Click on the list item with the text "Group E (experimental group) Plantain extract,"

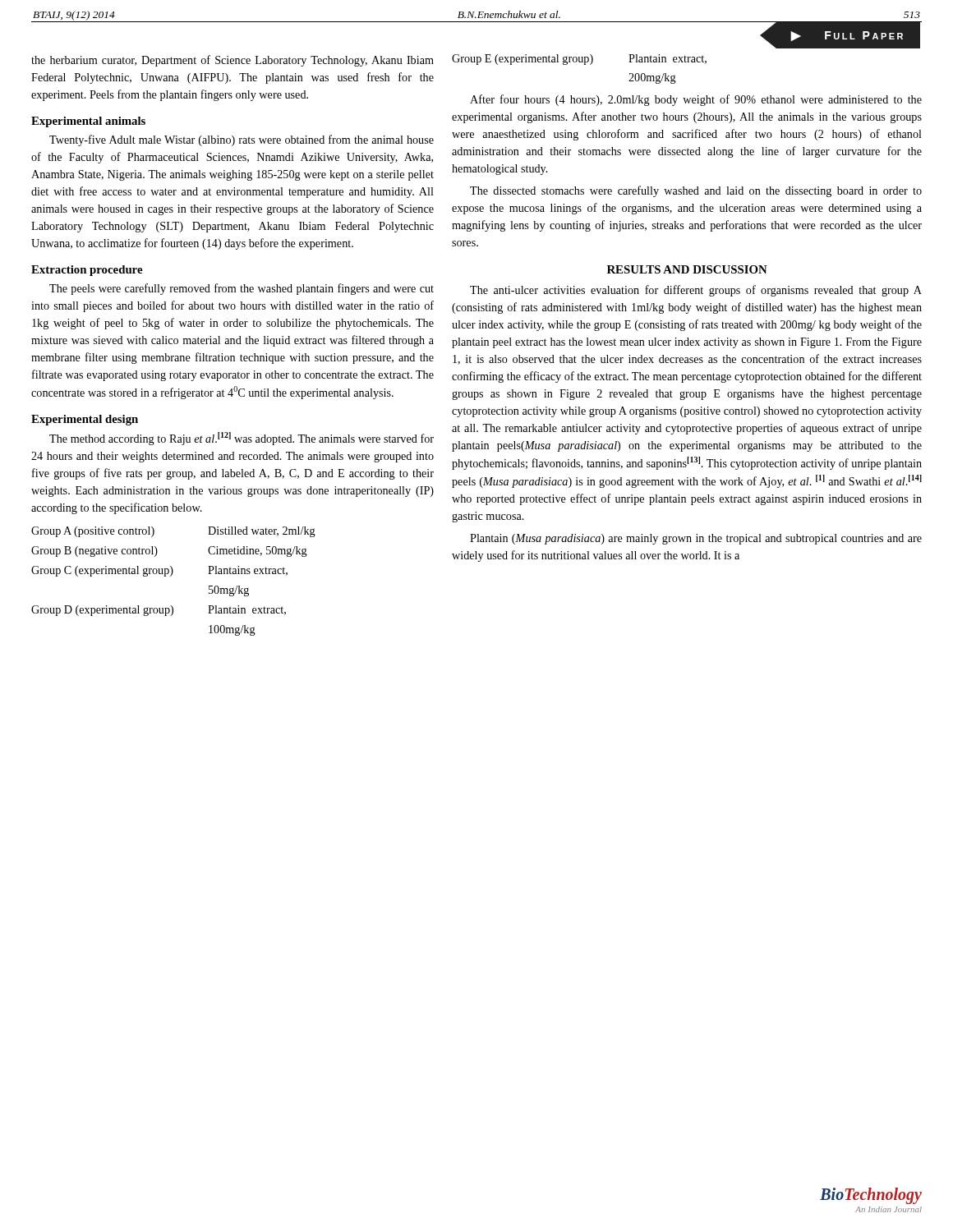coord(579,59)
